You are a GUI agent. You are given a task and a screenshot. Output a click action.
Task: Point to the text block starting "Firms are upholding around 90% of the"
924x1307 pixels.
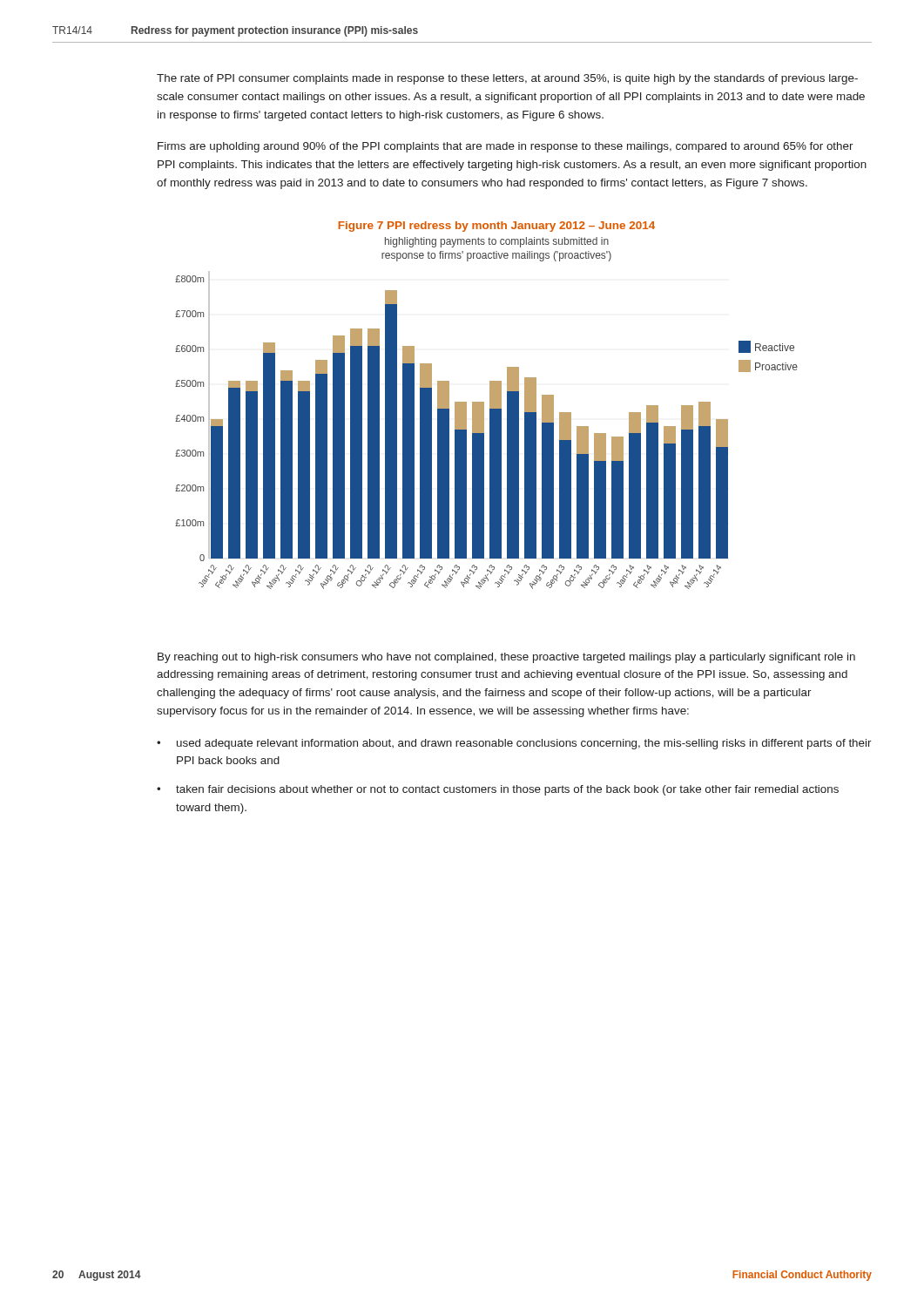point(512,164)
